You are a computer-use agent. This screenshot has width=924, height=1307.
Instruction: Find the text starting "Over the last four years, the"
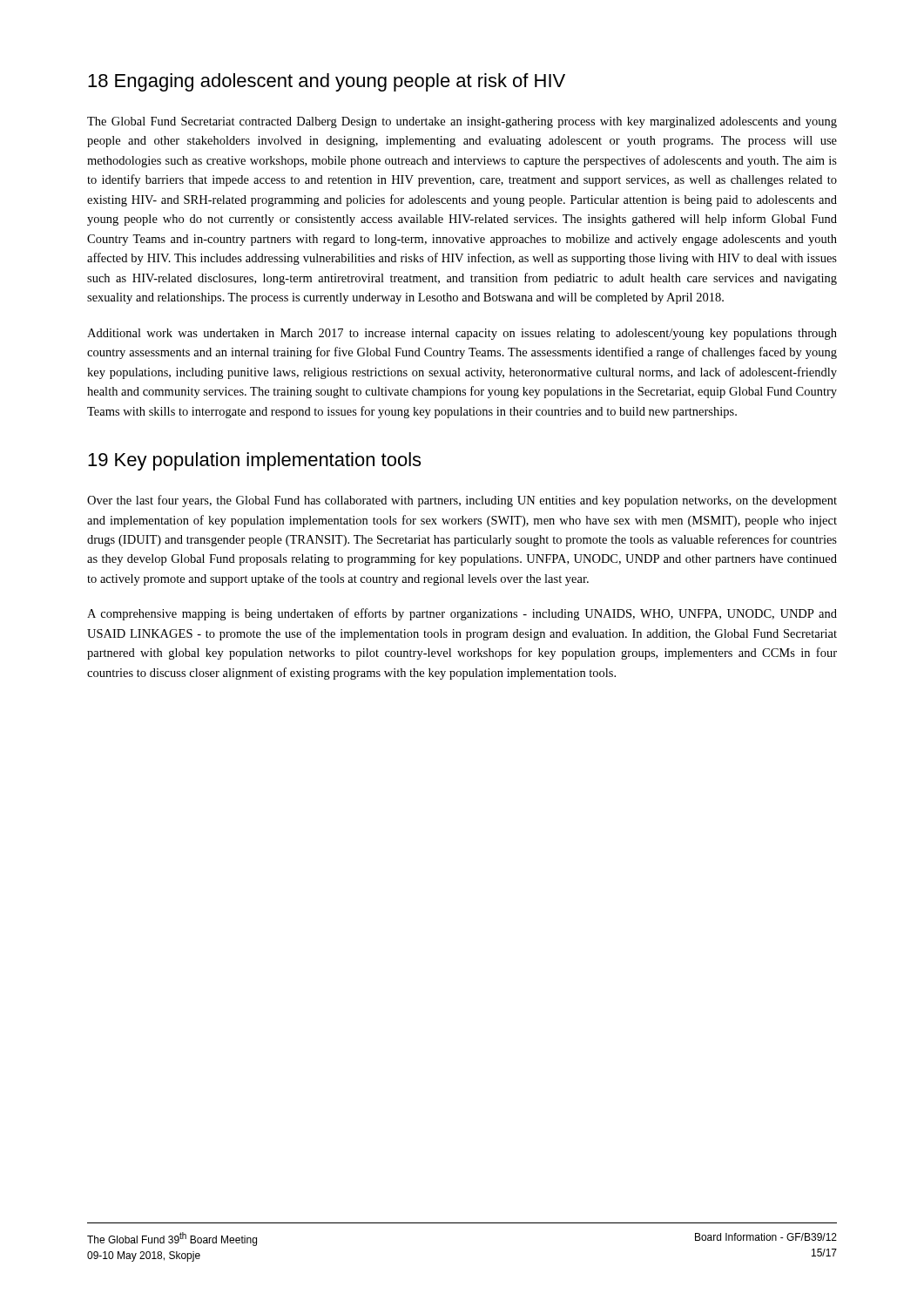[462, 539]
